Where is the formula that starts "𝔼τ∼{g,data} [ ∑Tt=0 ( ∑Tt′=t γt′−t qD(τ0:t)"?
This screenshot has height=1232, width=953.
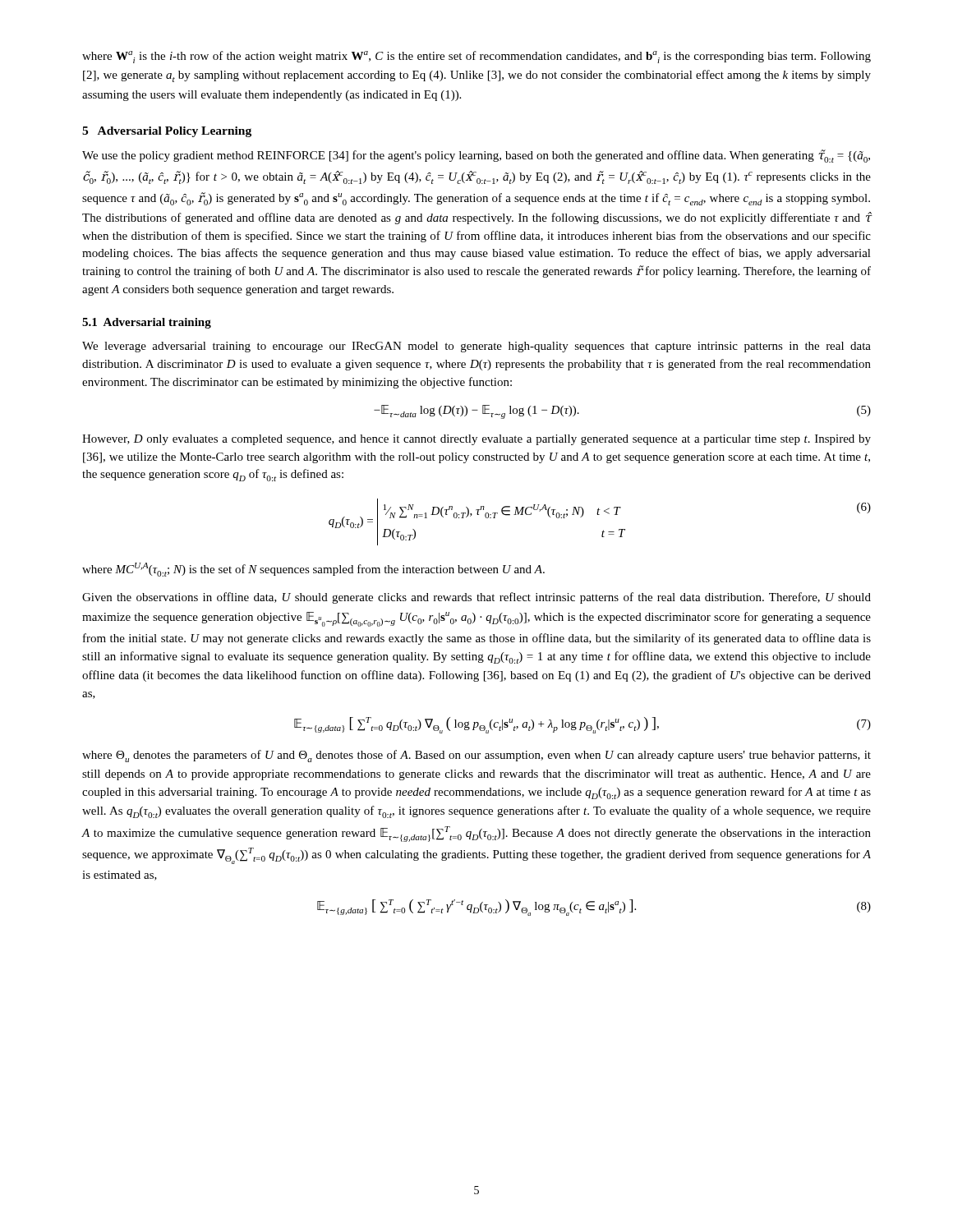(x=593, y=907)
